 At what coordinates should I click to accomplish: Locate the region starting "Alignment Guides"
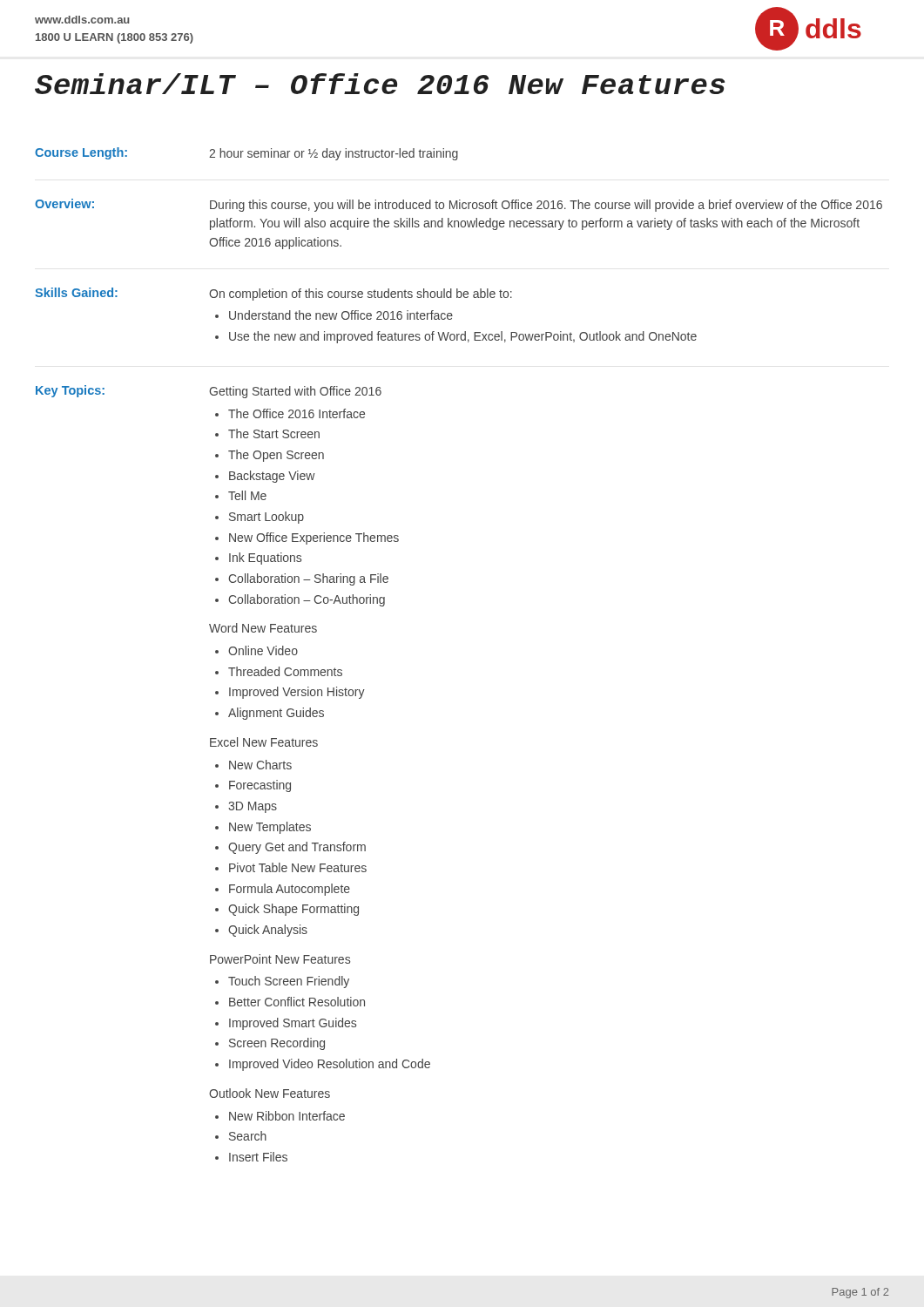pos(276,713)
